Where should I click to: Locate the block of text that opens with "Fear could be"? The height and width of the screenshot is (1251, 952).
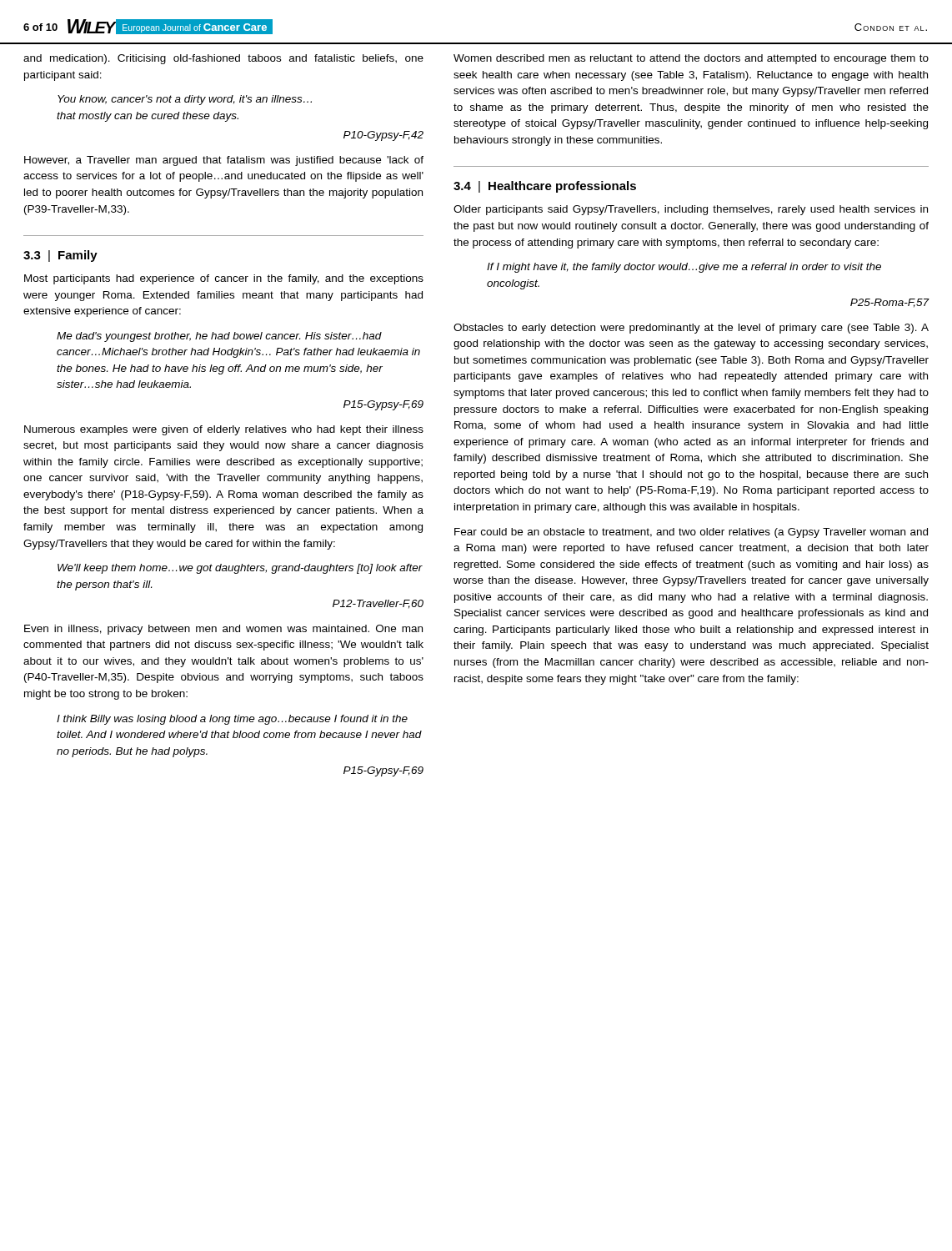(691, 605)
